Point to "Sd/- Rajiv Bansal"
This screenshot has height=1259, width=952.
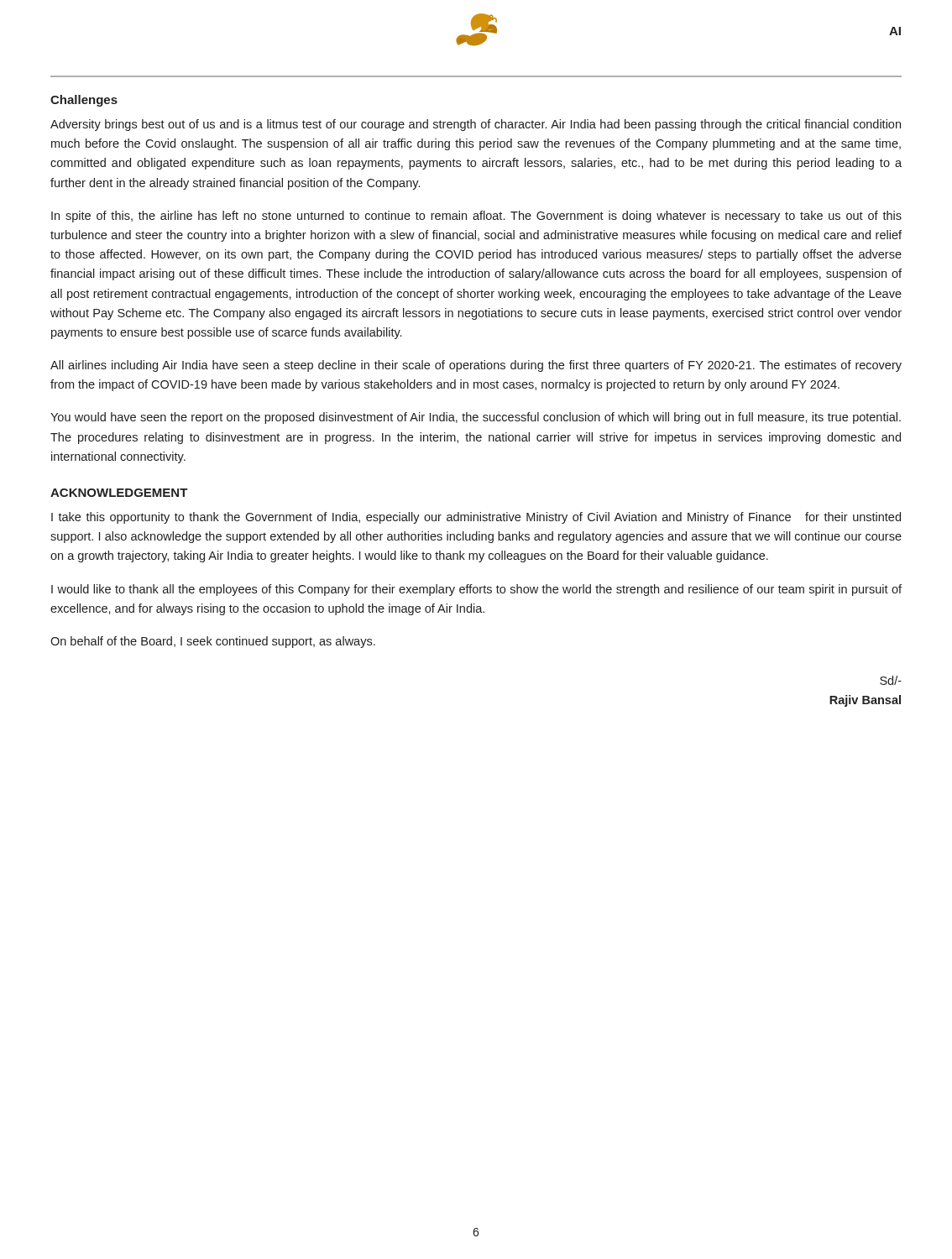(x=865, y=690)
